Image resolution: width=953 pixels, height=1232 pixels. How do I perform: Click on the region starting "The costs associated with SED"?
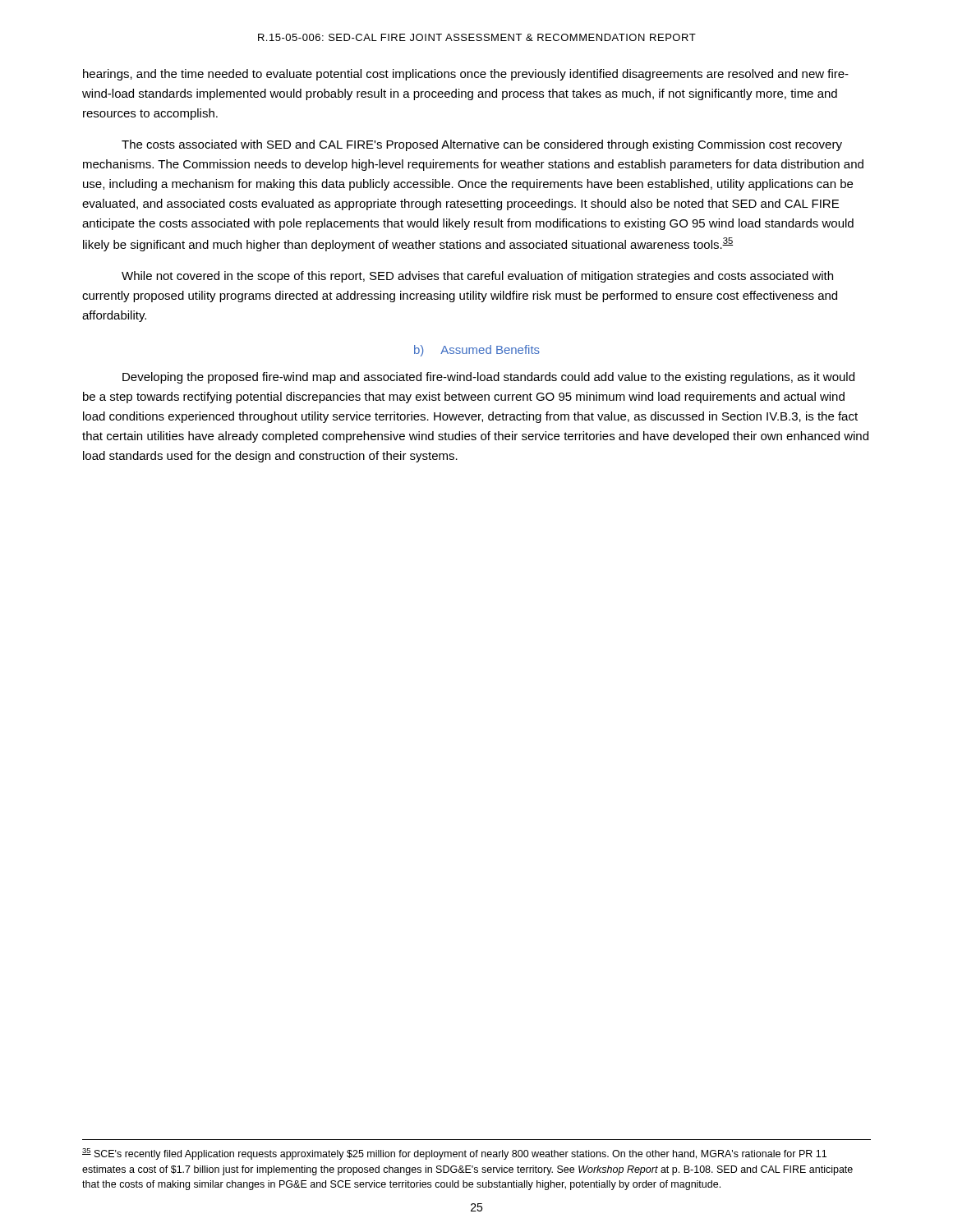(x=476, y=195)
